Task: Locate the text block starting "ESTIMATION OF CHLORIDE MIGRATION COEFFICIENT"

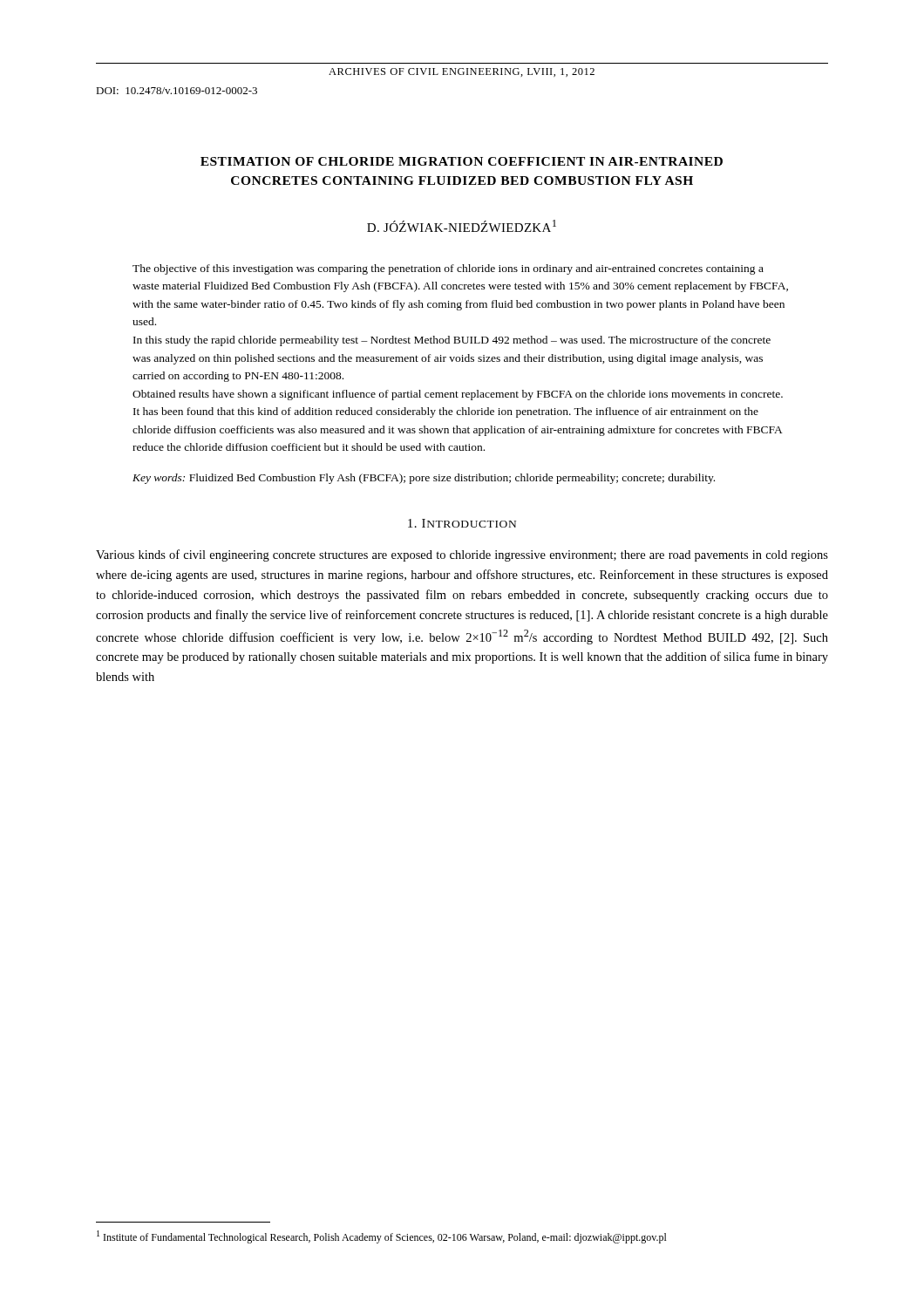Action: [462, 171]
